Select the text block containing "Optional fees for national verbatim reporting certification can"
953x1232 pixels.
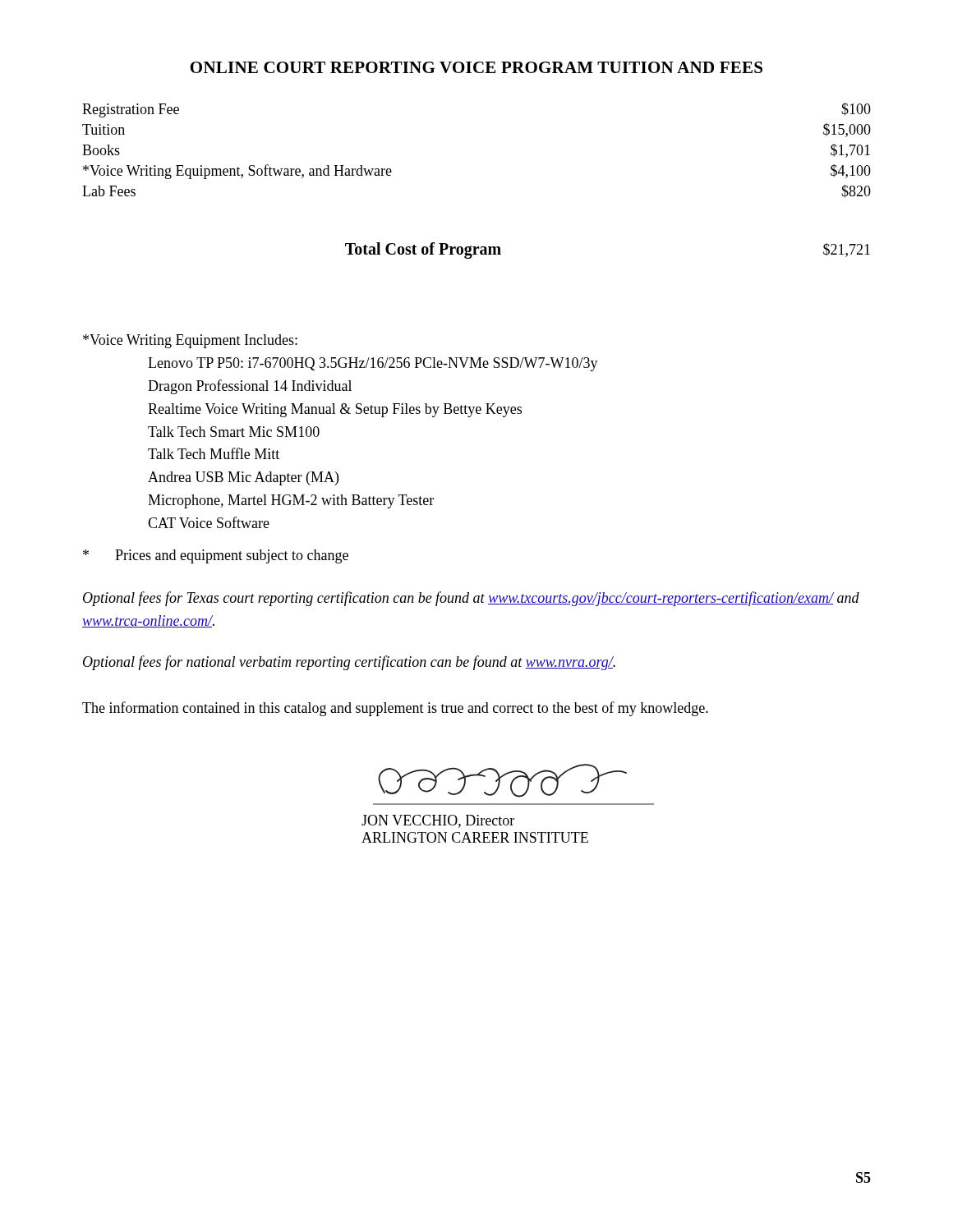[349, 662]
